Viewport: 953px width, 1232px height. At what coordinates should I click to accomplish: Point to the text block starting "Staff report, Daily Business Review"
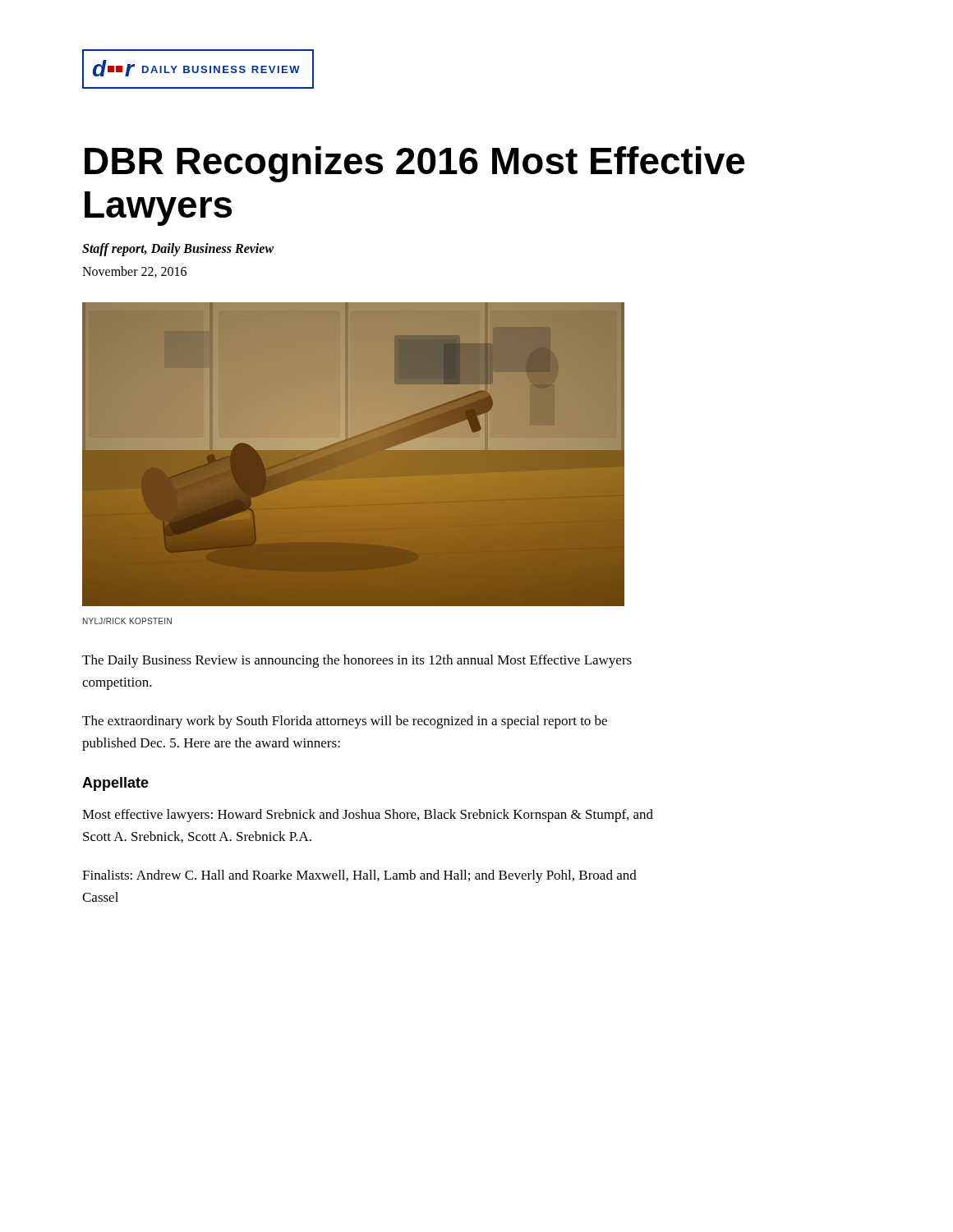(x=178, y=248)
